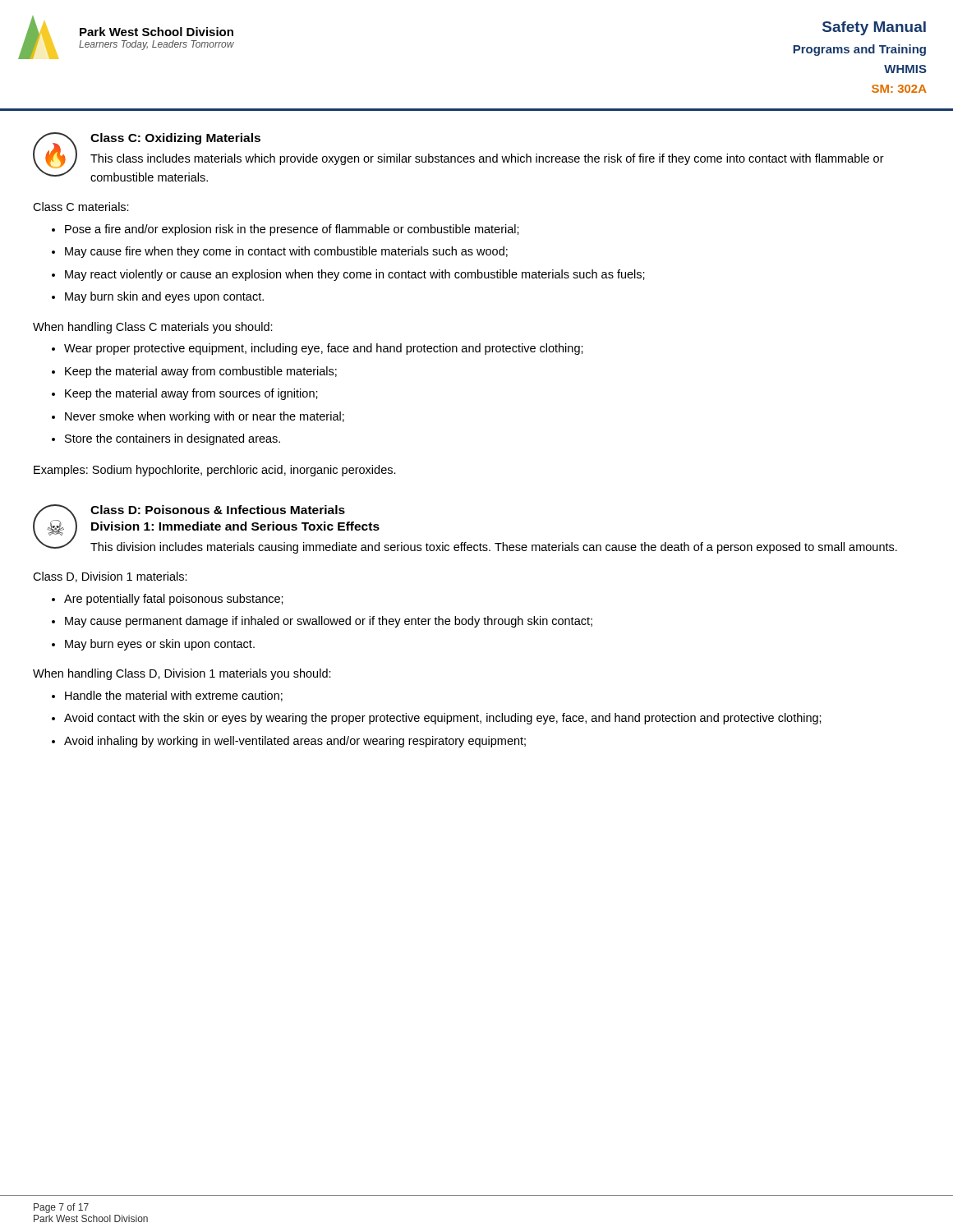Viewport: 953px width, 1232px height.
Task: Where does it say "Handle the material with extreme caution;"?
Action: 174,695
